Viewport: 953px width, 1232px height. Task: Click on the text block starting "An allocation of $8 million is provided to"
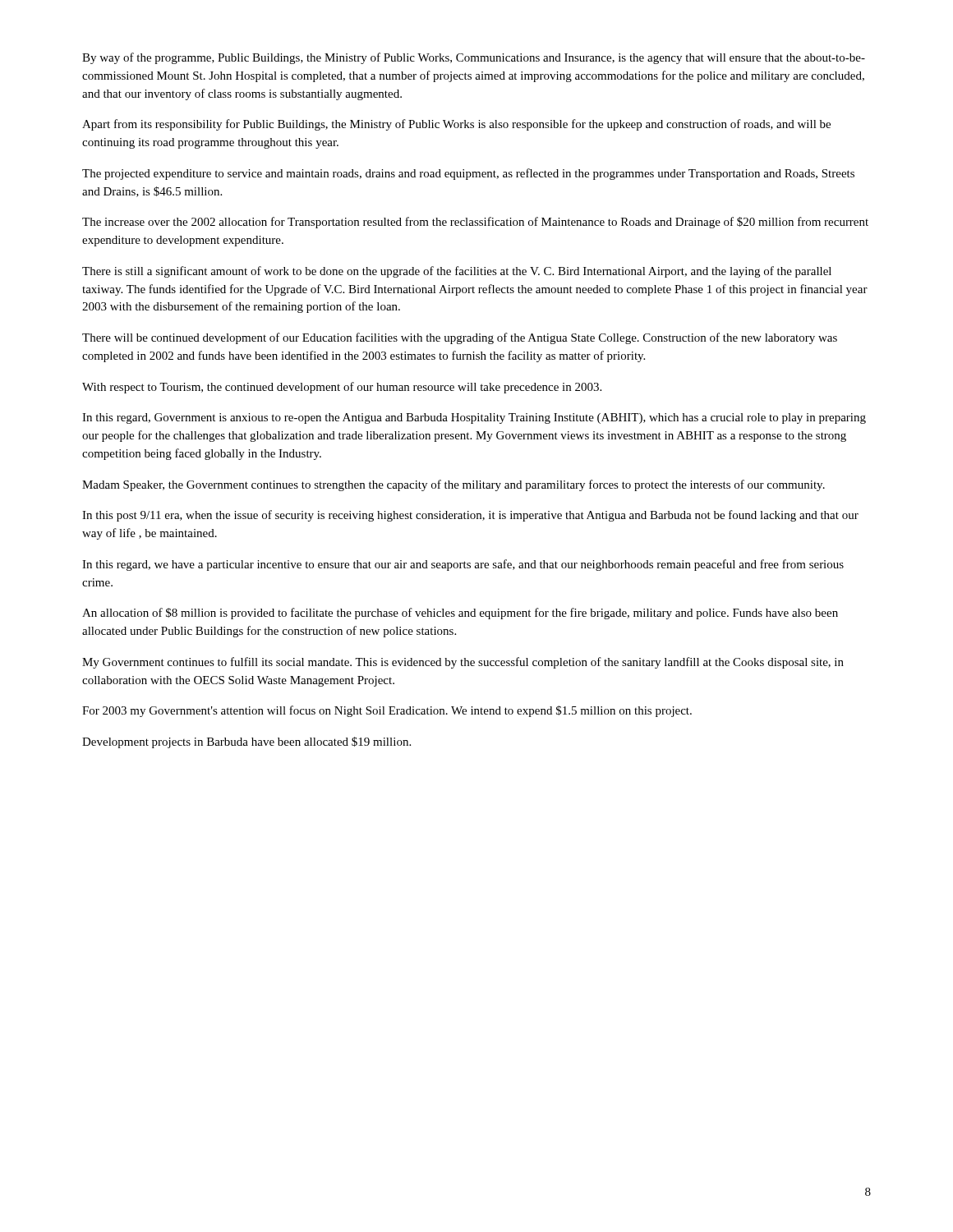point(460,622)
